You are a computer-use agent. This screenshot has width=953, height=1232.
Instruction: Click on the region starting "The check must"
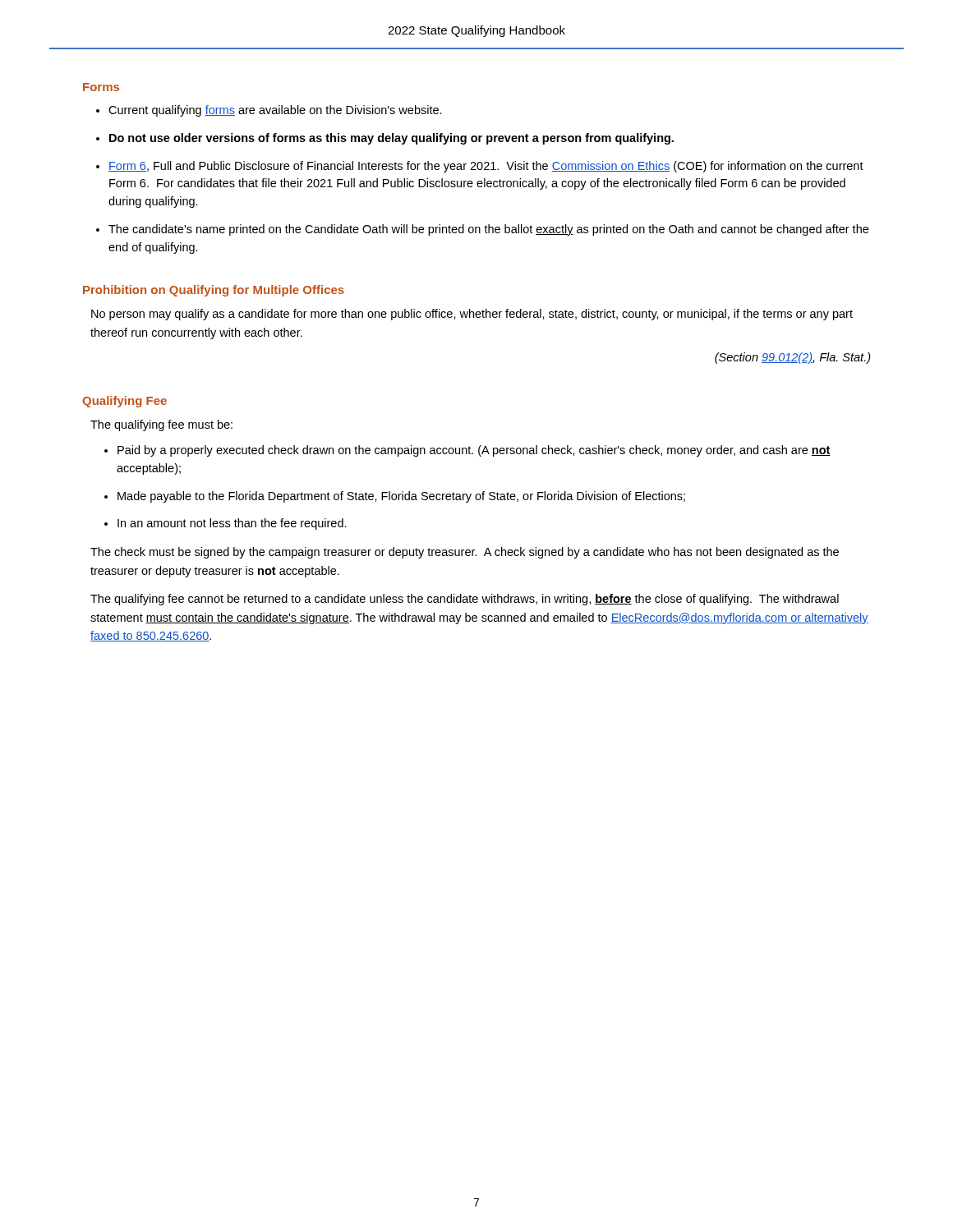click(465, 561)
